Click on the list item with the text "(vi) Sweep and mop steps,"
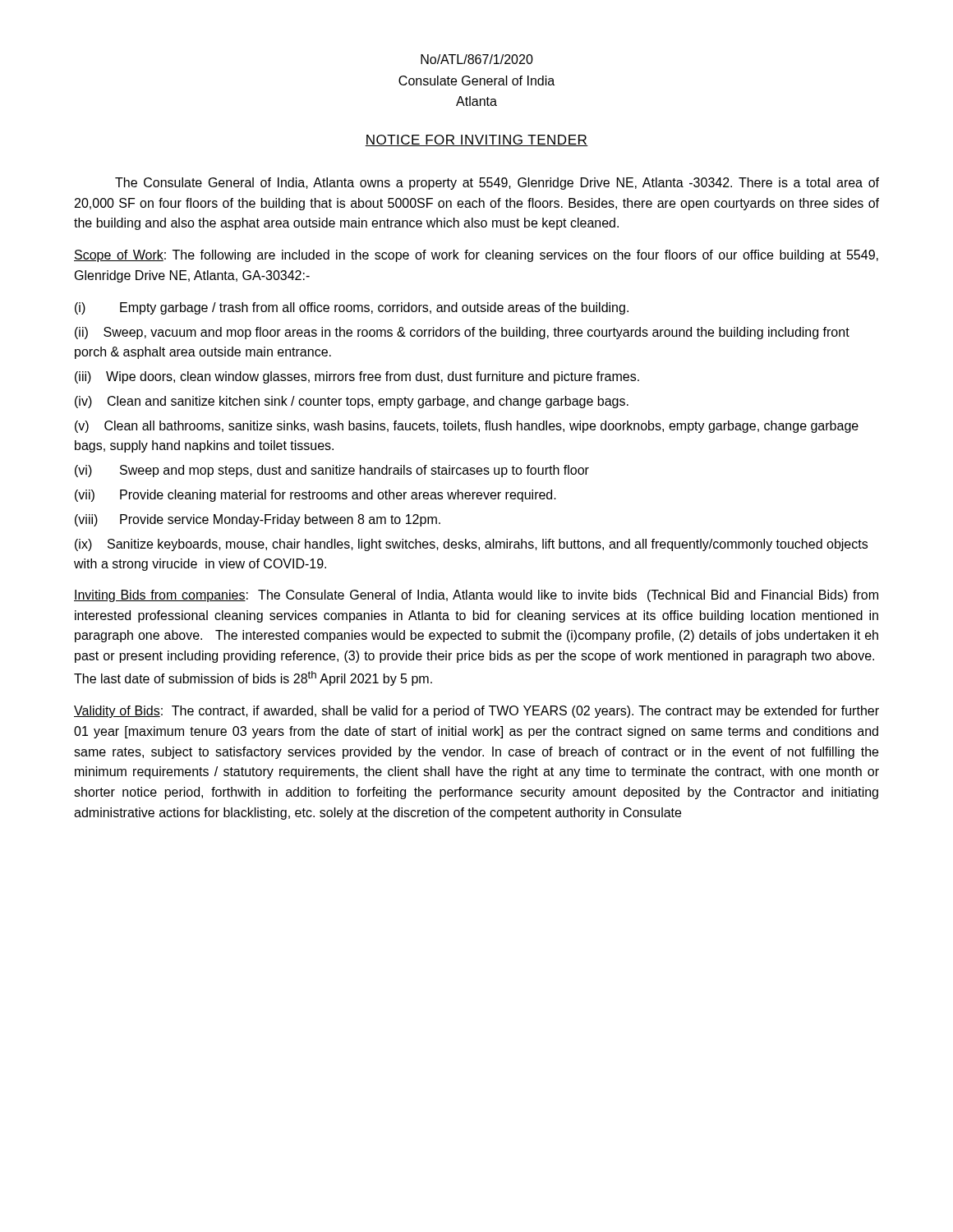This screenshot has height=1232, width=953. click(476, 470)
